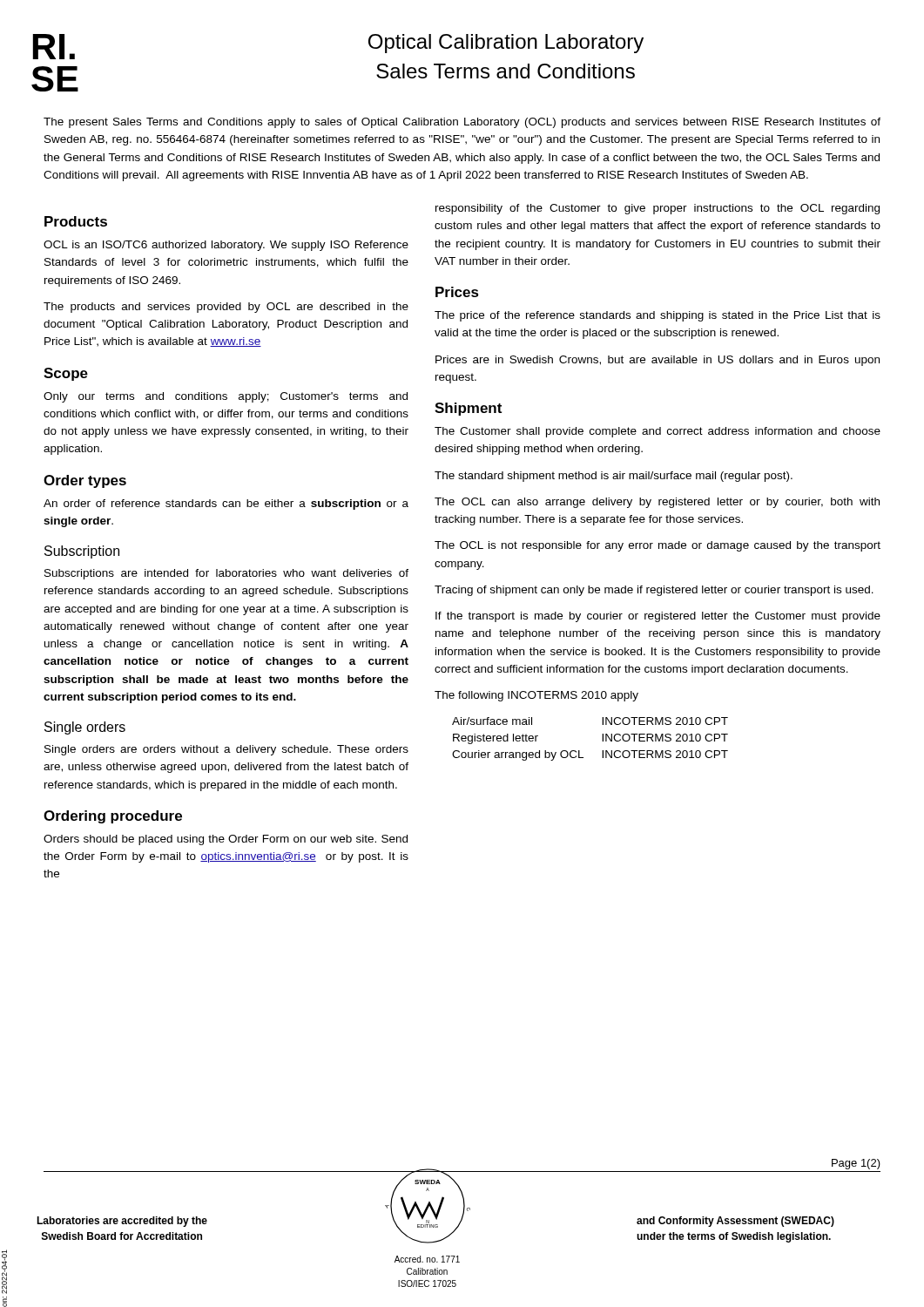
Task: Locate the text block containing "The present Sales"
Action: coord(462,148)
